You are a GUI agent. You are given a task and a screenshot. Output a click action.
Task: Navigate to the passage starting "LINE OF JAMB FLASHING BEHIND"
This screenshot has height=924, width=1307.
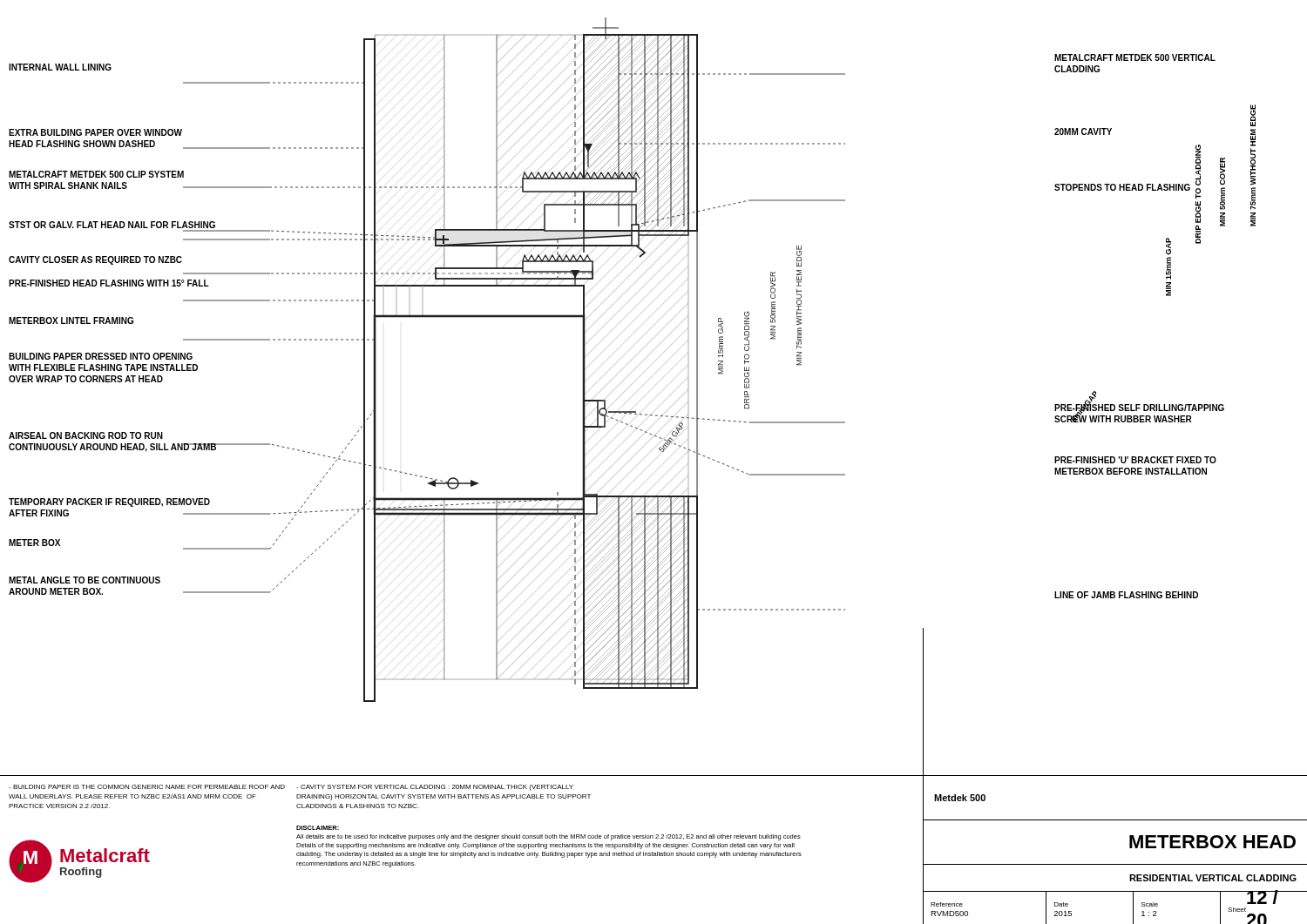tap(1126, 595)
